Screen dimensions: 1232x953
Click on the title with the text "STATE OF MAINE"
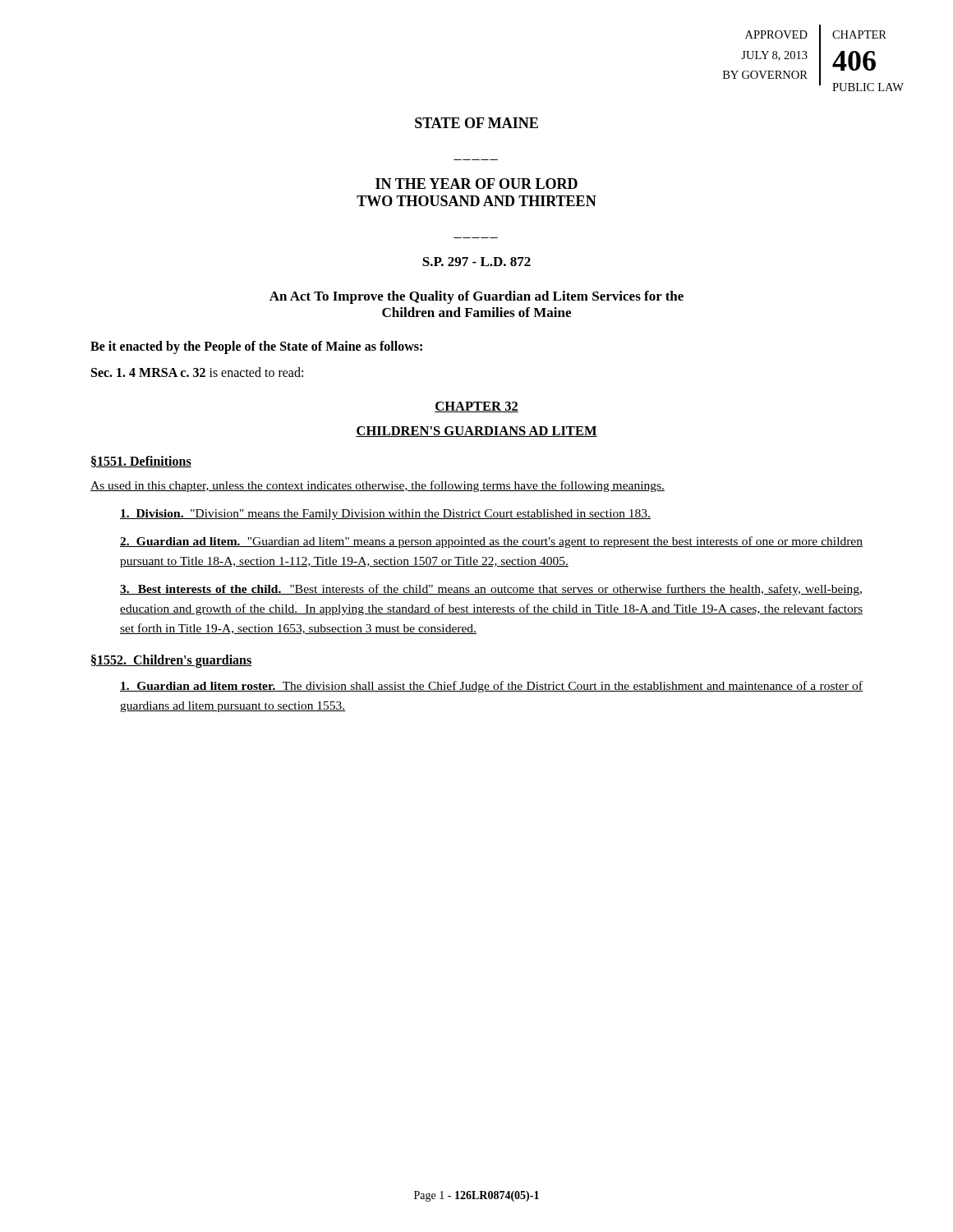[476, 123]
